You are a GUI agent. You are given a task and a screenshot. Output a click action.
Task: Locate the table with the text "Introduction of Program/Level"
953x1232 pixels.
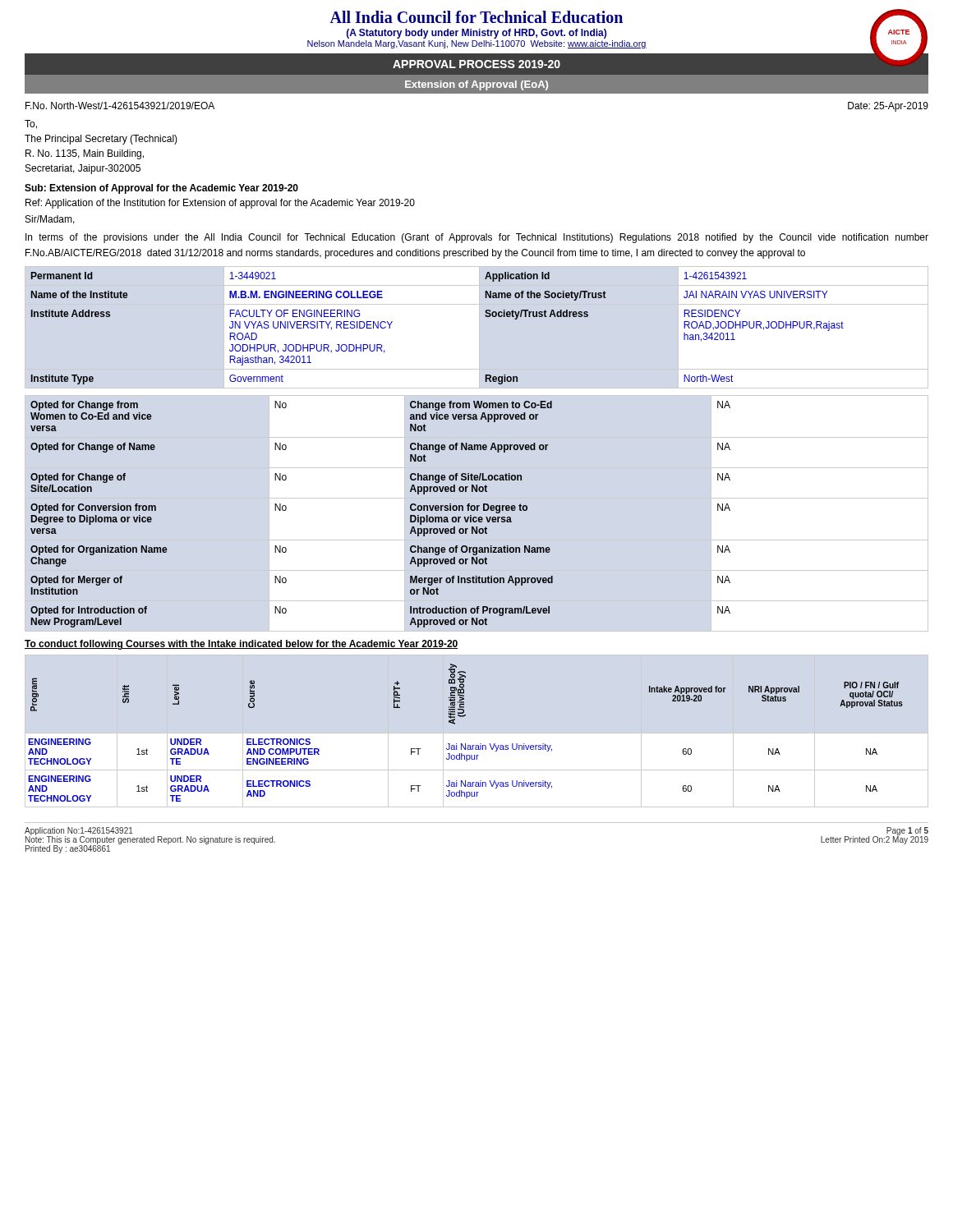point(476,514)
